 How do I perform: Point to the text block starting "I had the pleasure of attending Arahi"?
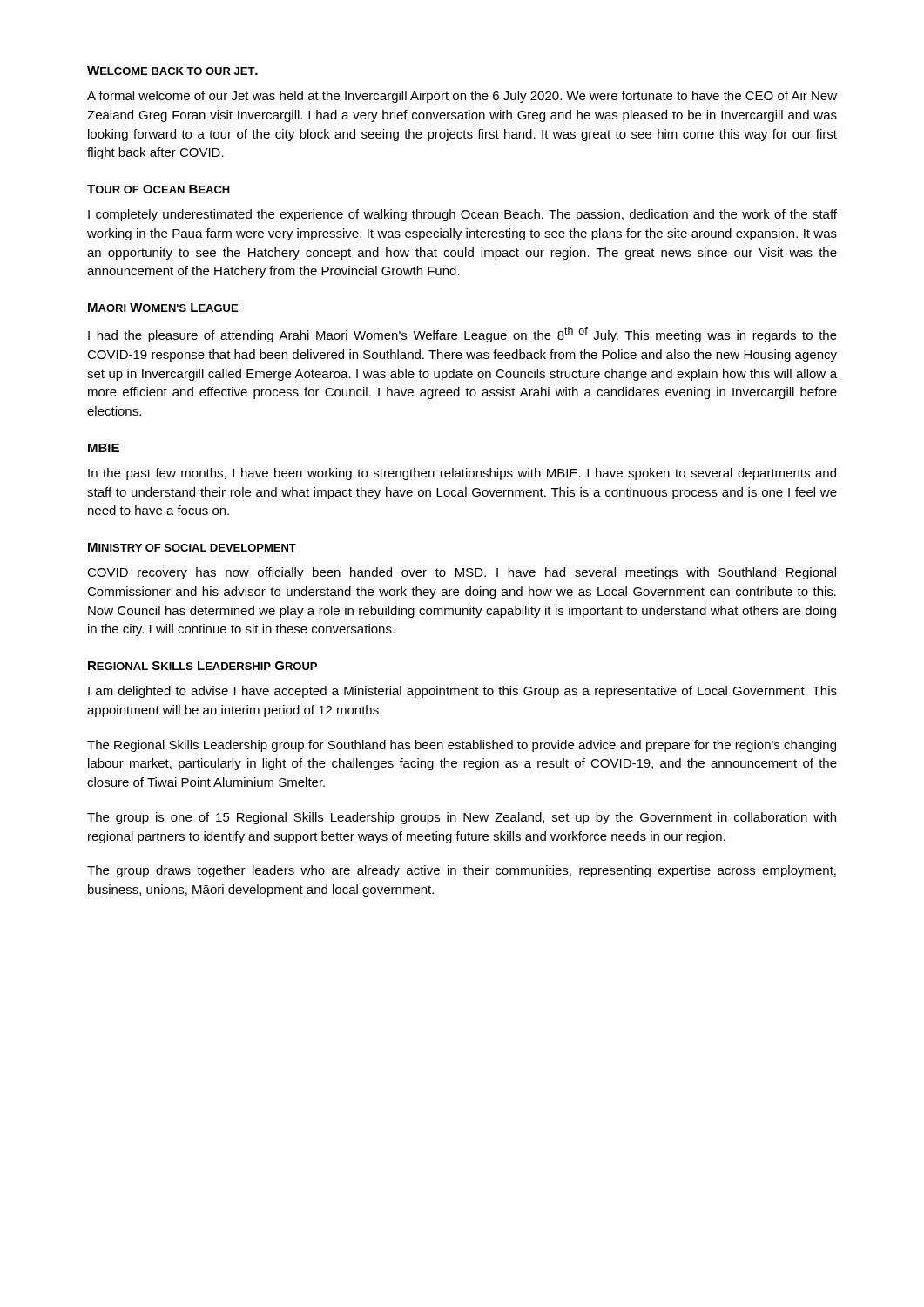462,372
